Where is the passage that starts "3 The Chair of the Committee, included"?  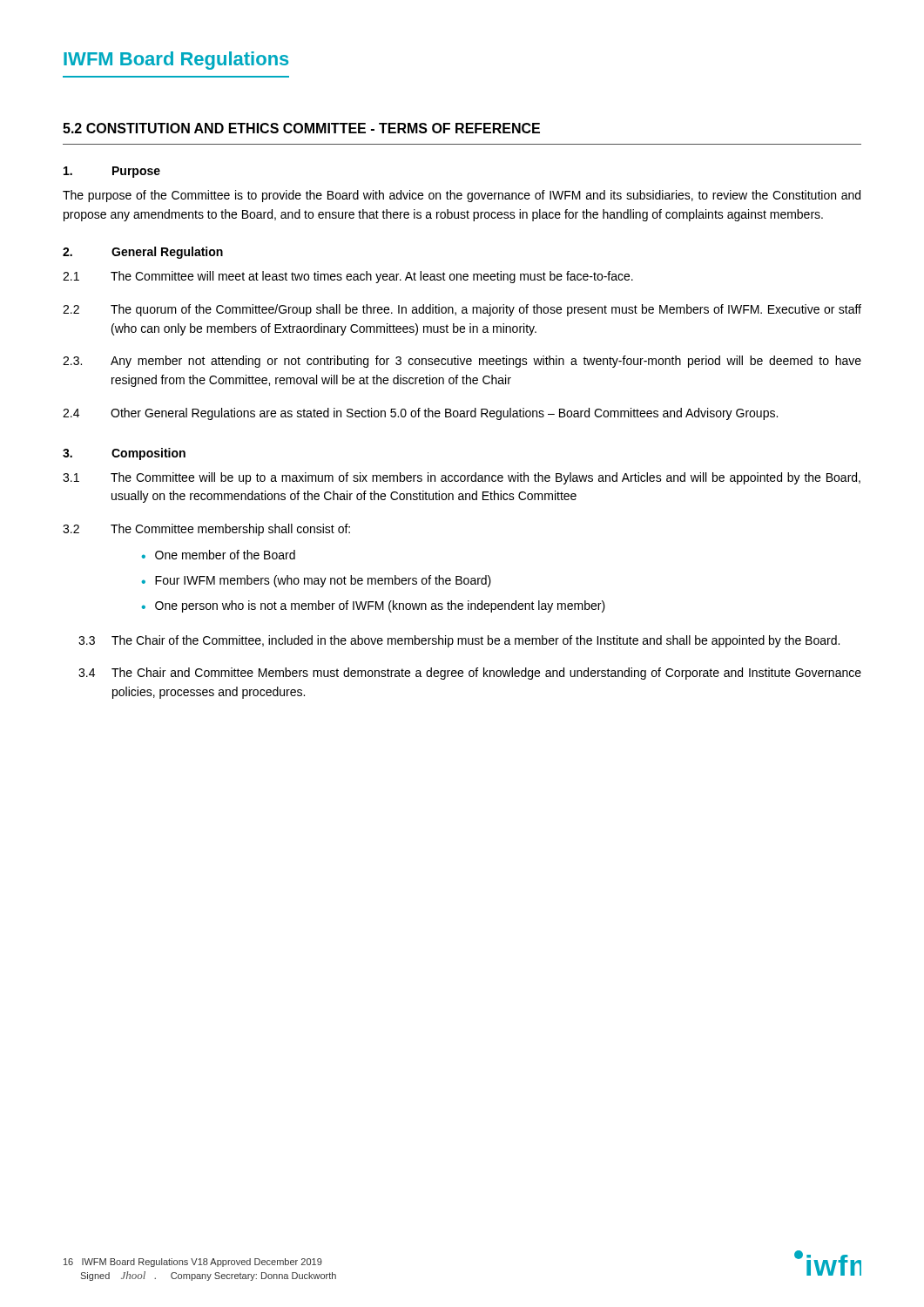pyautogui.click(x=470, y=641)
